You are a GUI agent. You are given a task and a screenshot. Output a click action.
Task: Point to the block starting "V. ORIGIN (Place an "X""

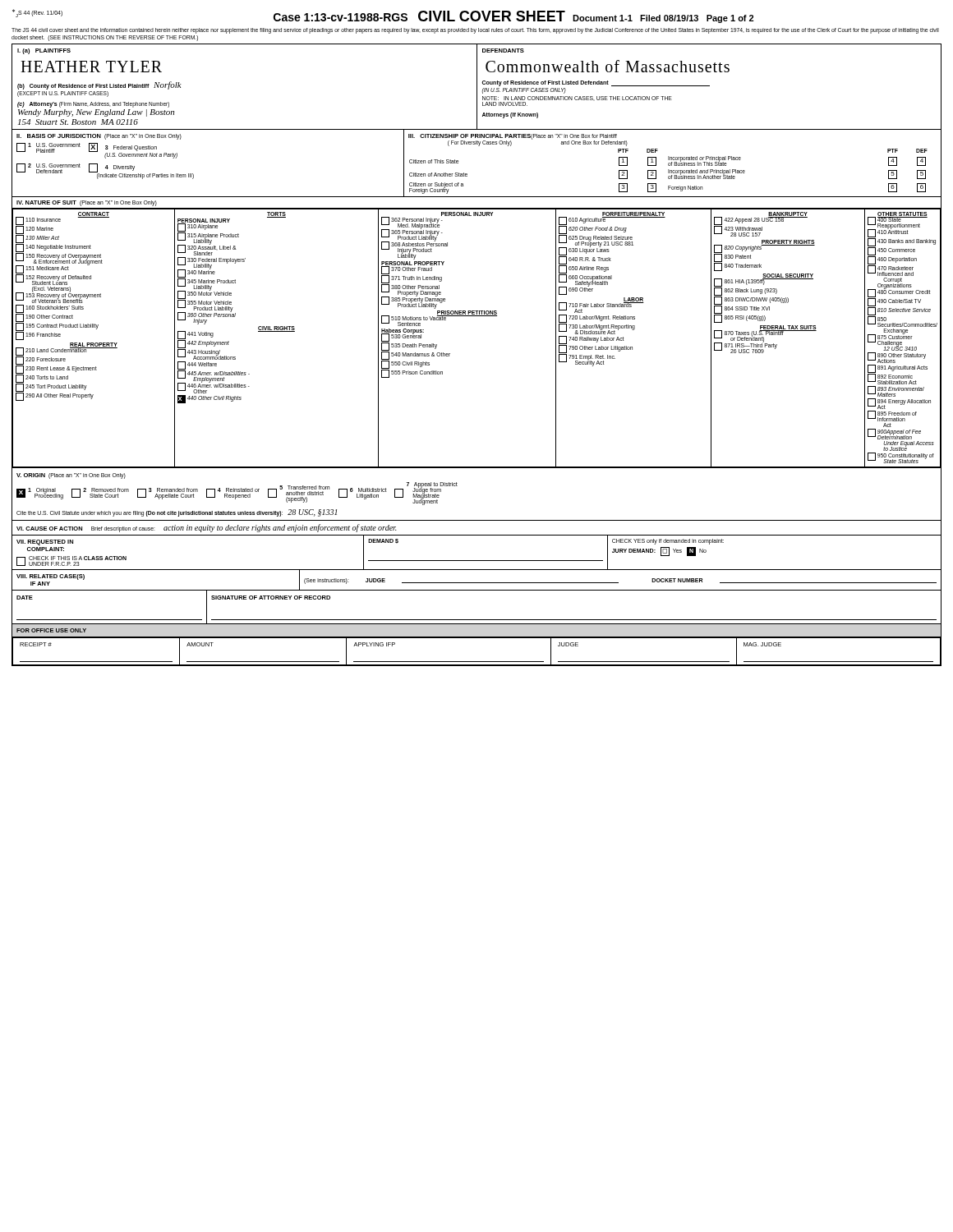pyautogui.click(x=71, y=476)
